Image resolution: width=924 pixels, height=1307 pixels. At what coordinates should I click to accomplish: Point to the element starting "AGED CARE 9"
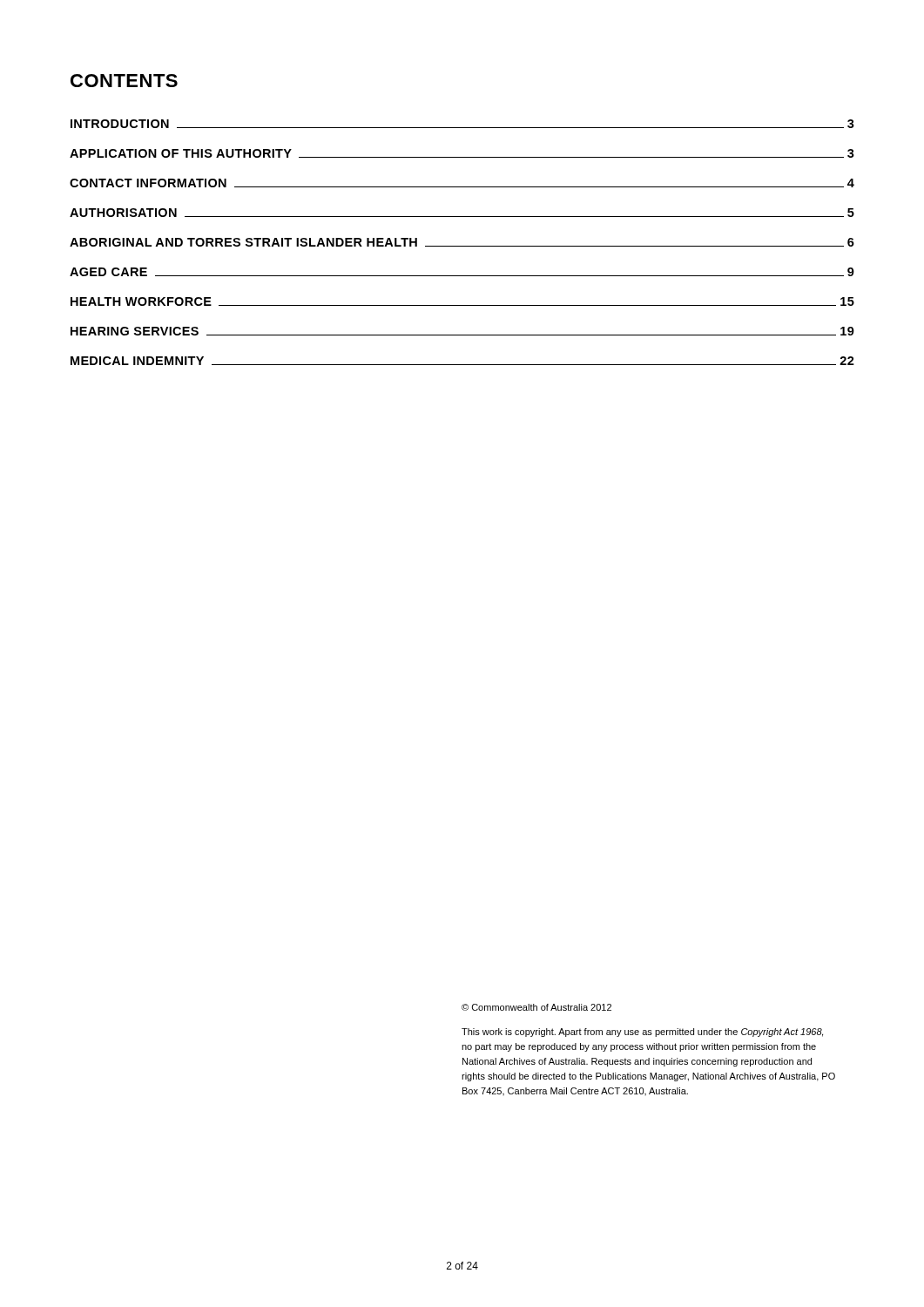[x=462, y=272]
